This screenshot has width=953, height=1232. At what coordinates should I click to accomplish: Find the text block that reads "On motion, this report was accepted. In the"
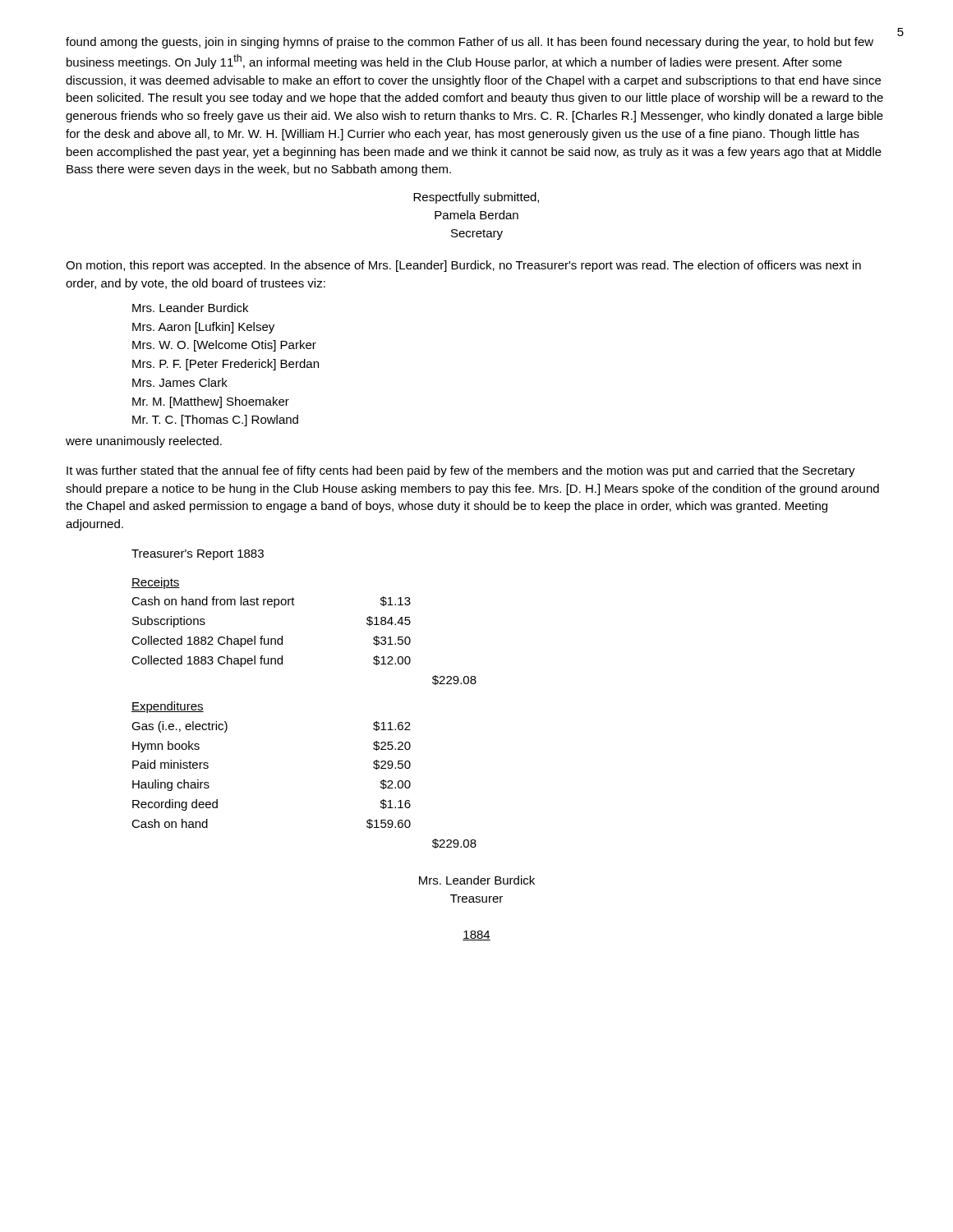[464, 274]
